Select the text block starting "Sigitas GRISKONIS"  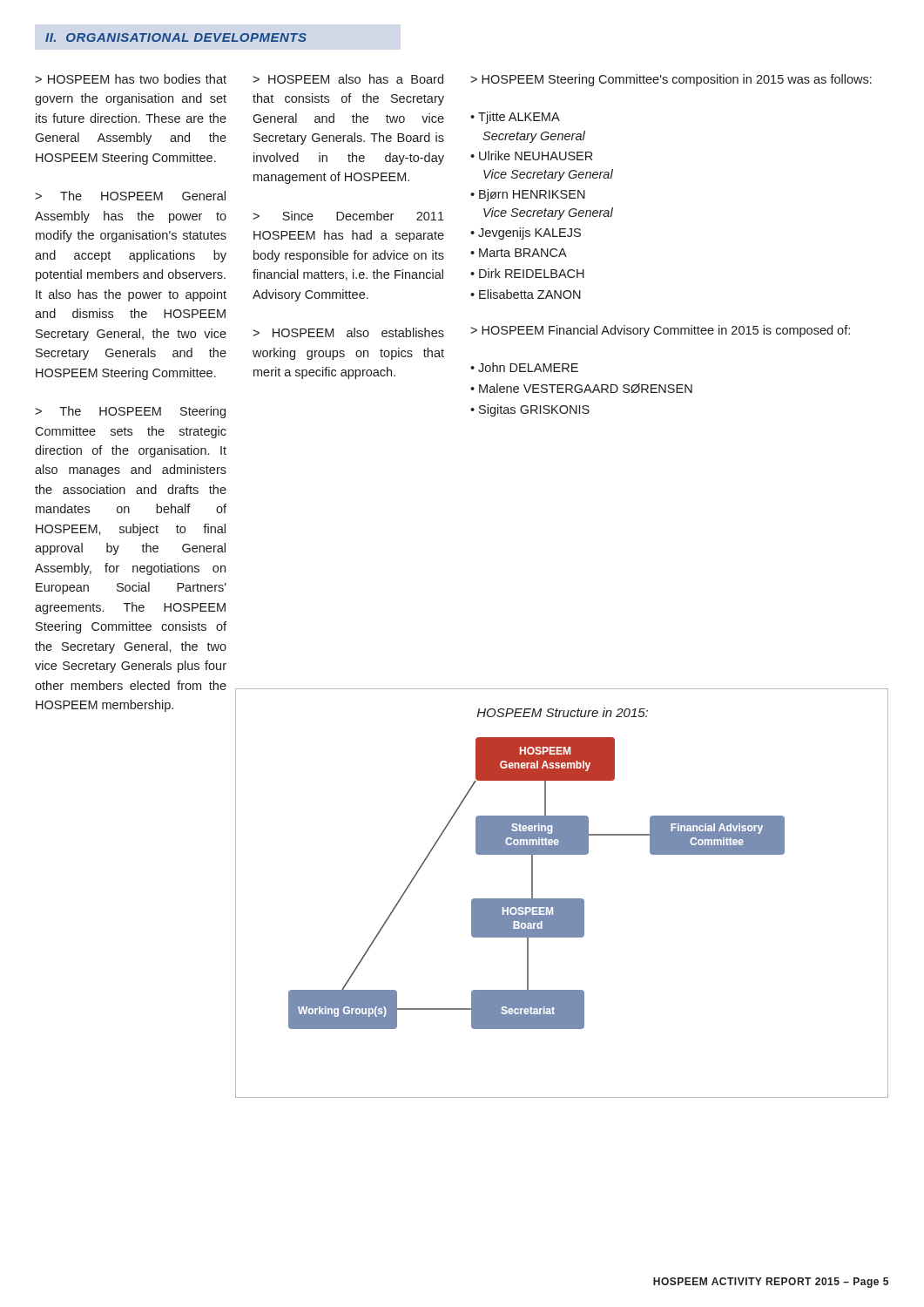(x=534, y=409)
